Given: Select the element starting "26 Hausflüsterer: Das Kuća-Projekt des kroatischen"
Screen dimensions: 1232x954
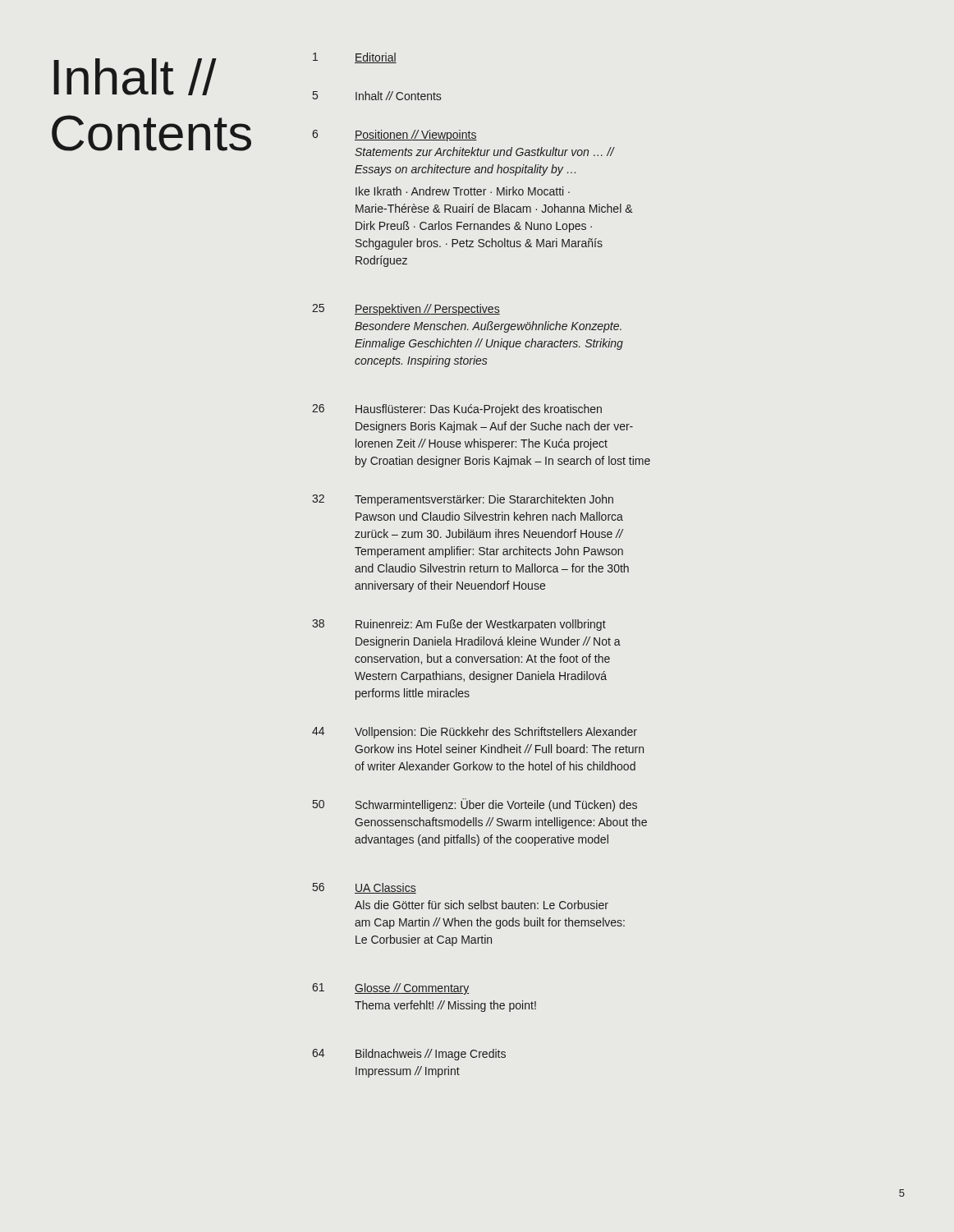Looking at the screenshot, I should [x=591, y=435].
